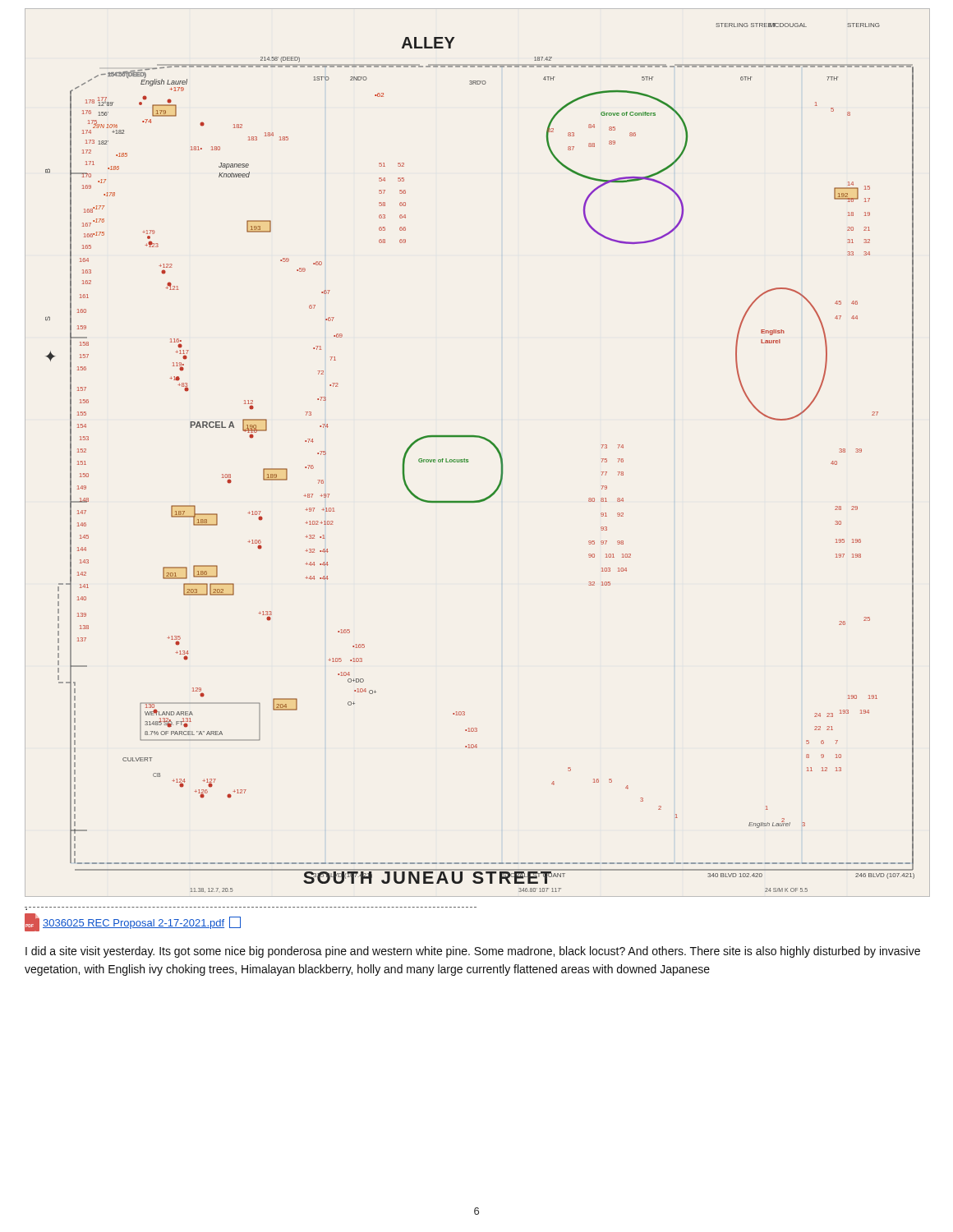
Task: Point to the text starting "PDF 3036025 REC Proposal 2-17-2021.pdf"
Action: tap(133, 922)
